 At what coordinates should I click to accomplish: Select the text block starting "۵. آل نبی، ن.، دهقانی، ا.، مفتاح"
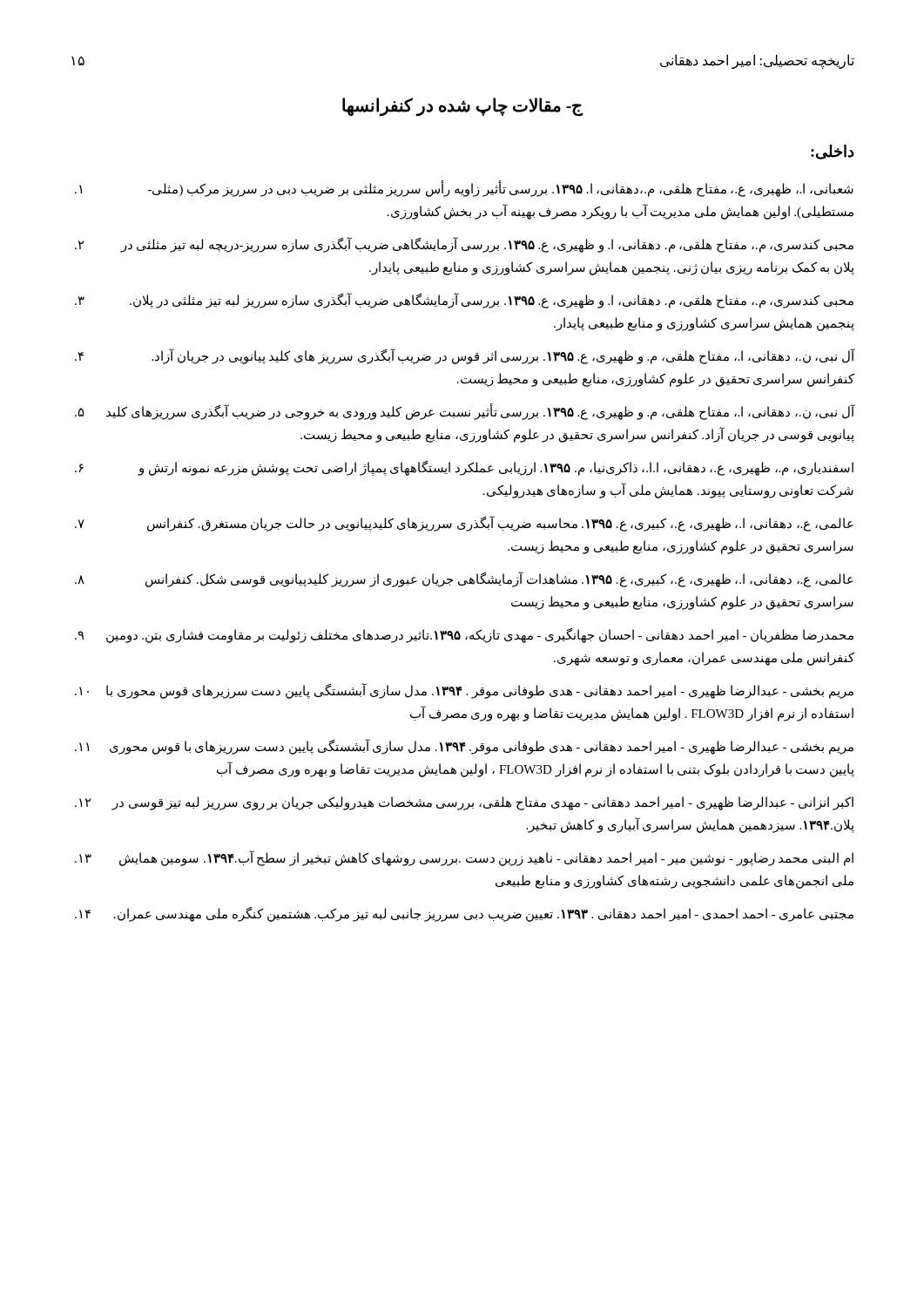pyautogui.click(x=462, y=424)
